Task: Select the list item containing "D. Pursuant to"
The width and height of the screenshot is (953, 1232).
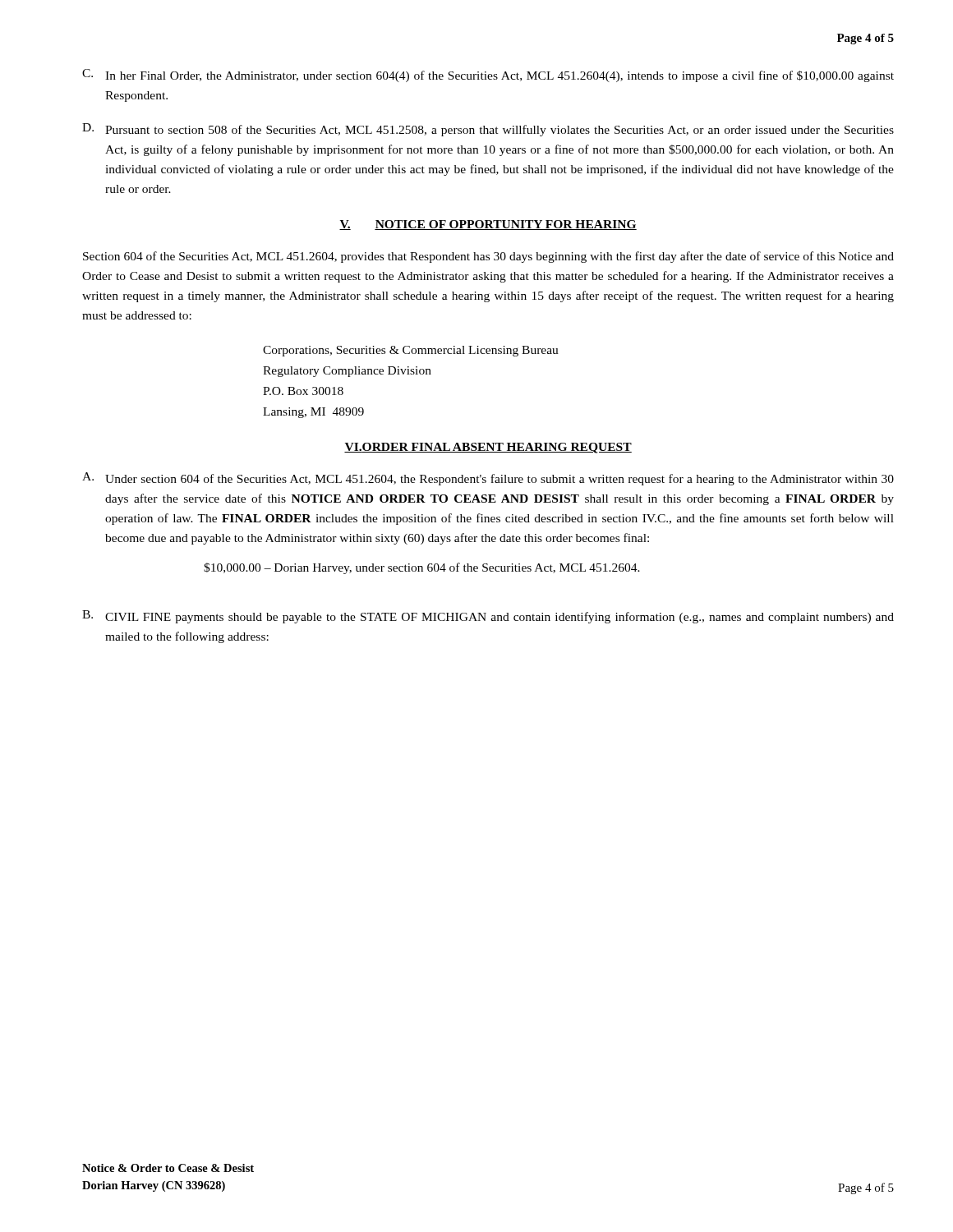Action: [x=488, y=159]
